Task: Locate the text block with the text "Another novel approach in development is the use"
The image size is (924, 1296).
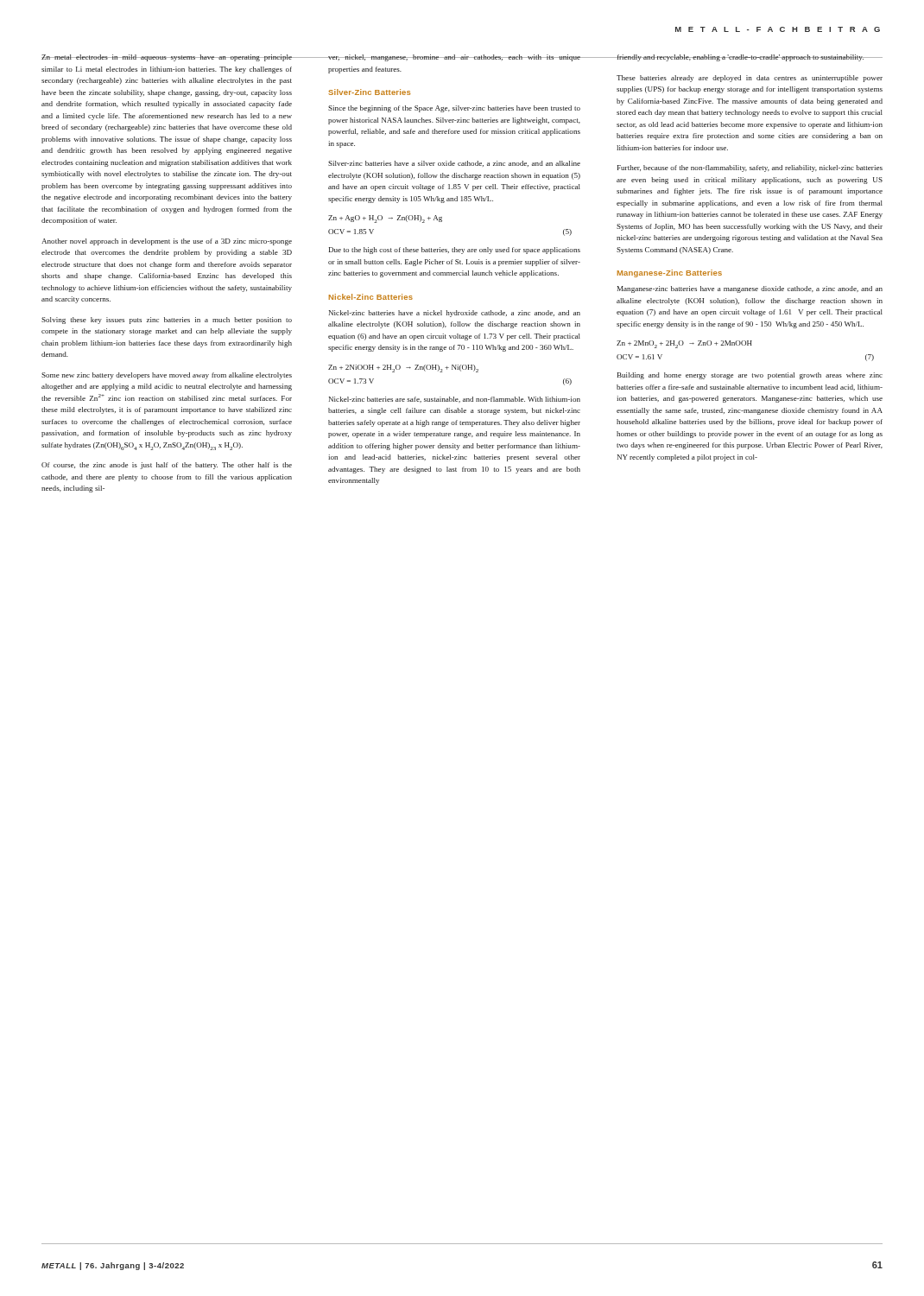Action: (x=167, y=270)
